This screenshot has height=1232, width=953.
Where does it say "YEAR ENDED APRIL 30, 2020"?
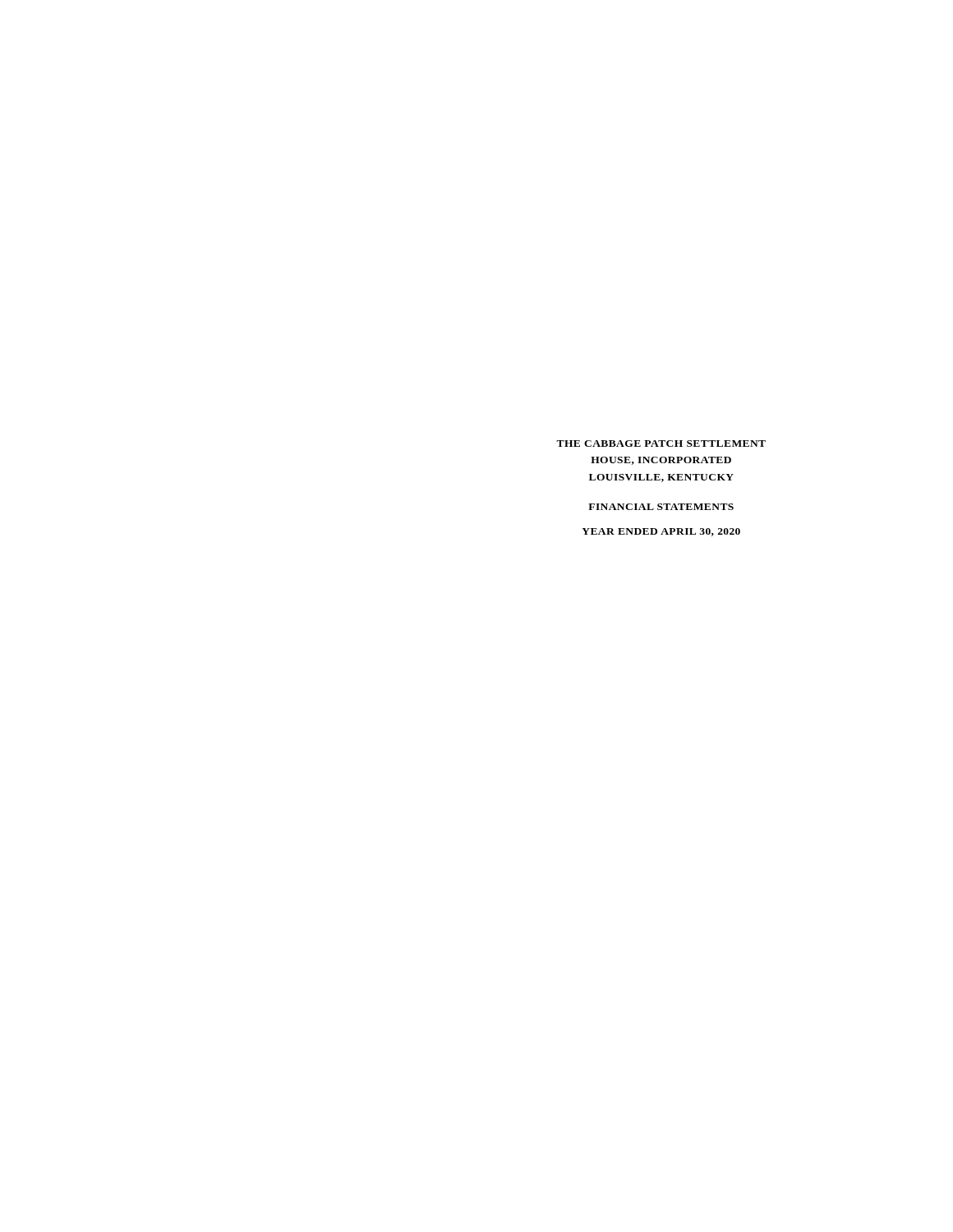point(661,531)
